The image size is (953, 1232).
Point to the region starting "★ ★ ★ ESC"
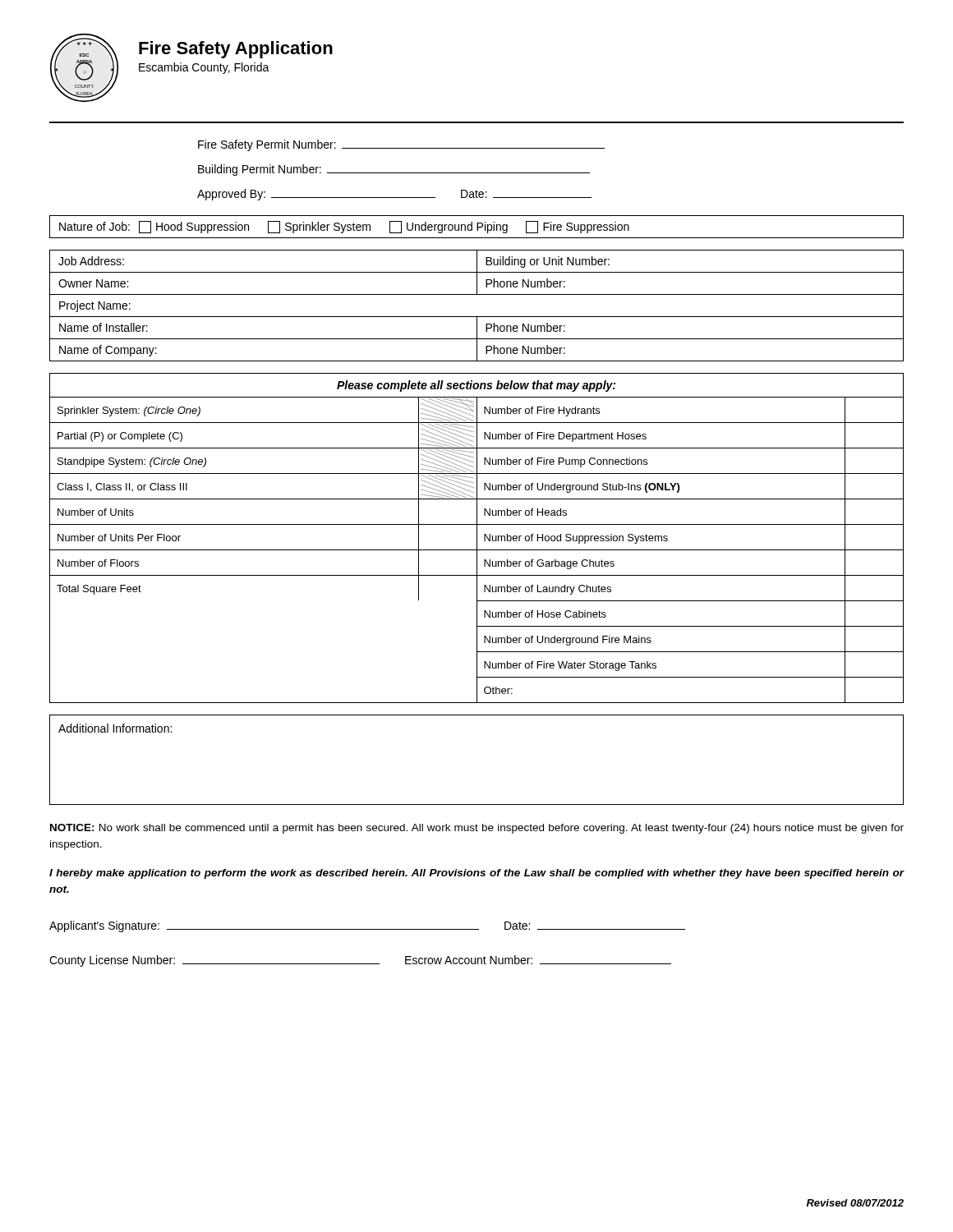pyautogui.click(x=191, y=69)
